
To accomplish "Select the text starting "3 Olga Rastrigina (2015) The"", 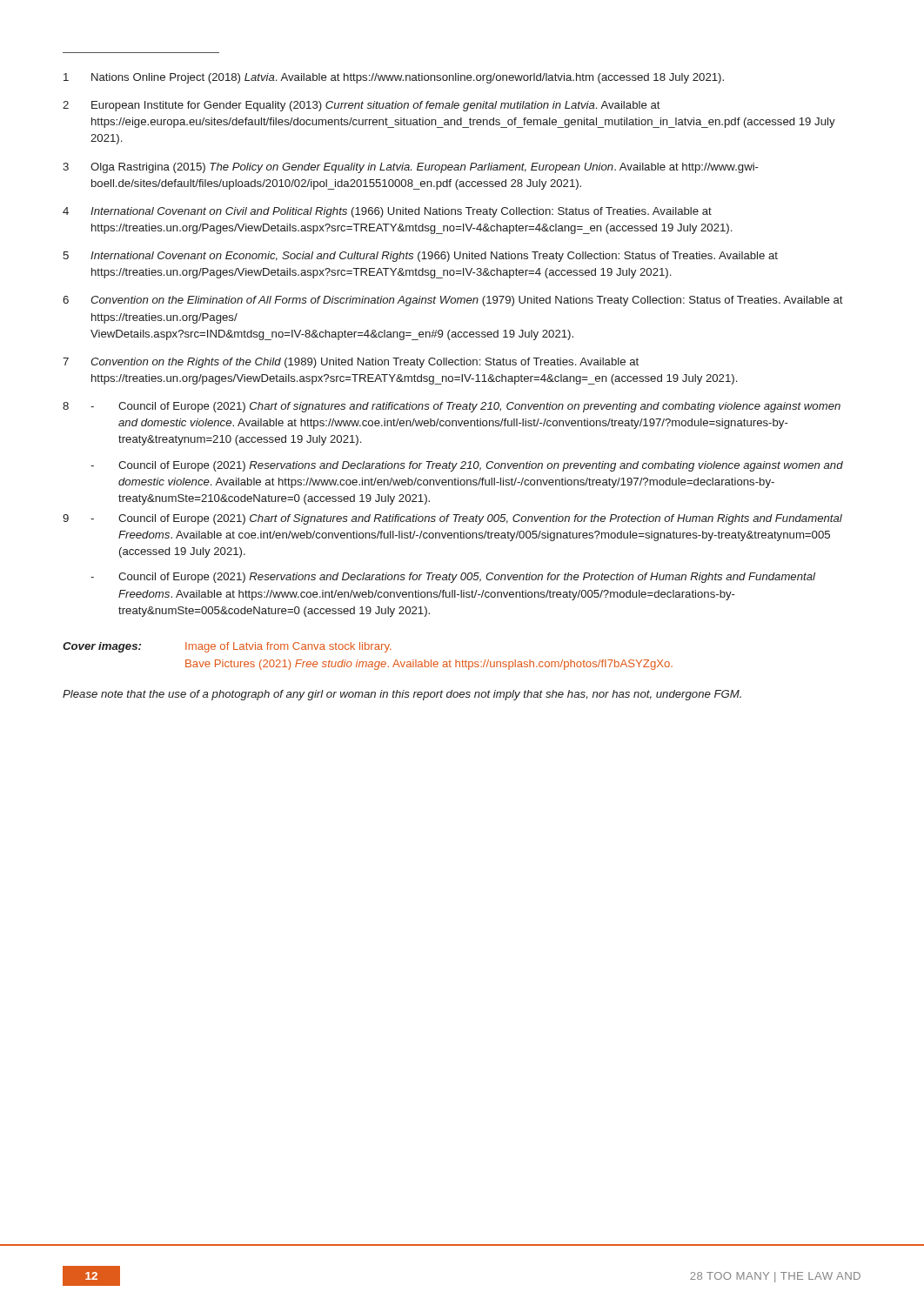I will coord(462,175).
